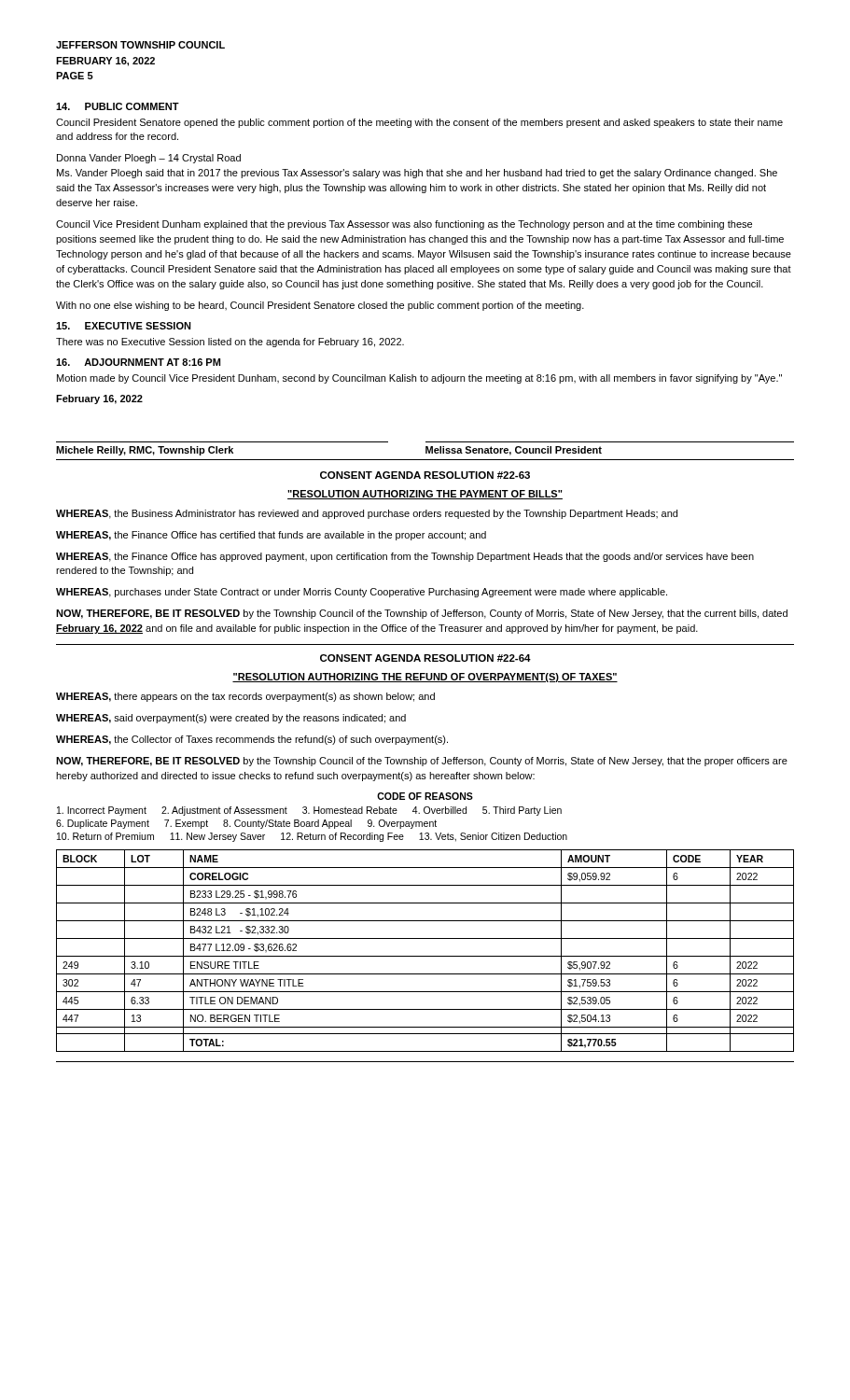Locate the text block that reads "Council President Senatore opened the"
Viewport: 850px width, 1400px height.
tap(419, 129)
